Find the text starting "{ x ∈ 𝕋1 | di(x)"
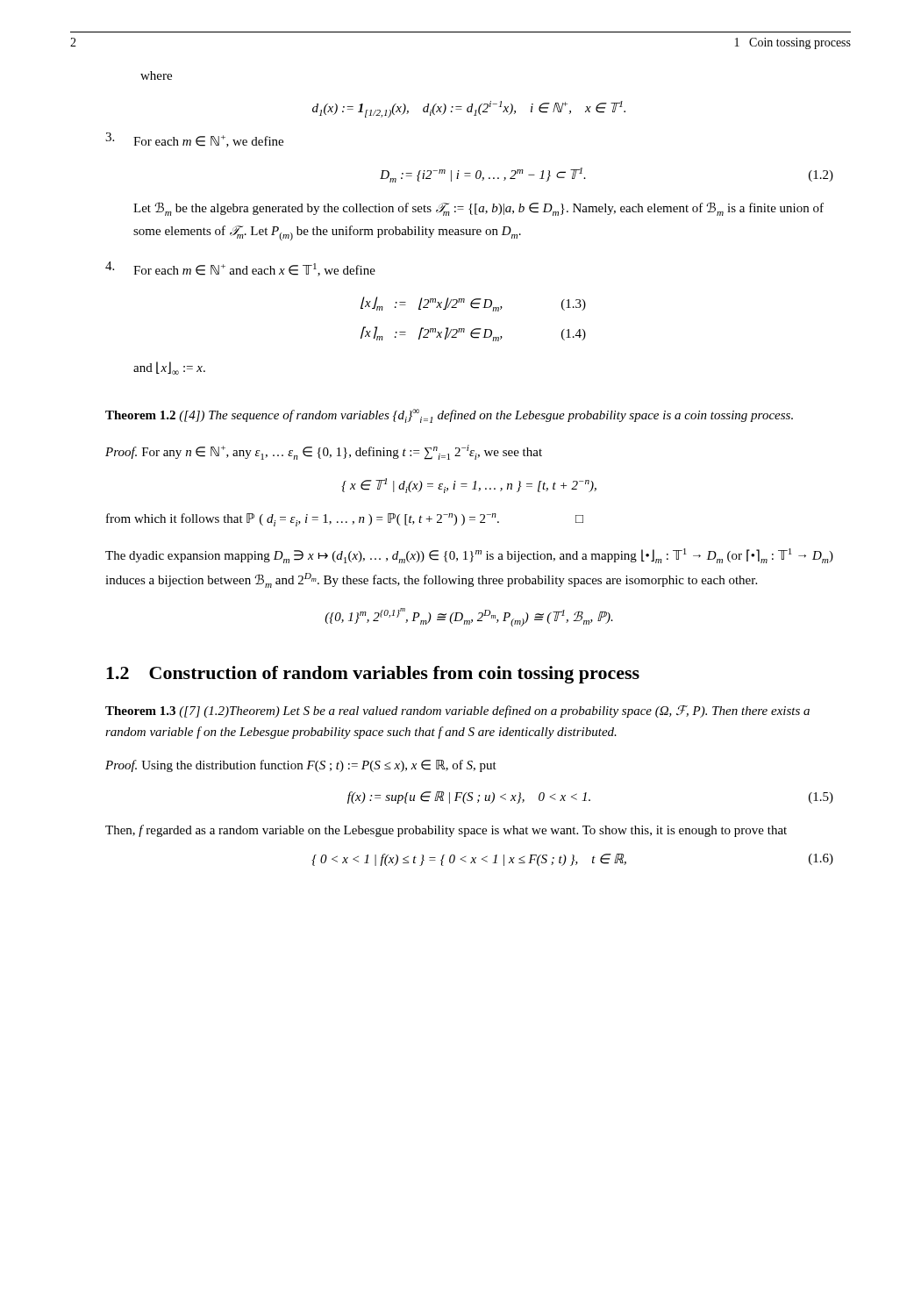The height and width of the screenshot is (1316, 921). (469, 485)
